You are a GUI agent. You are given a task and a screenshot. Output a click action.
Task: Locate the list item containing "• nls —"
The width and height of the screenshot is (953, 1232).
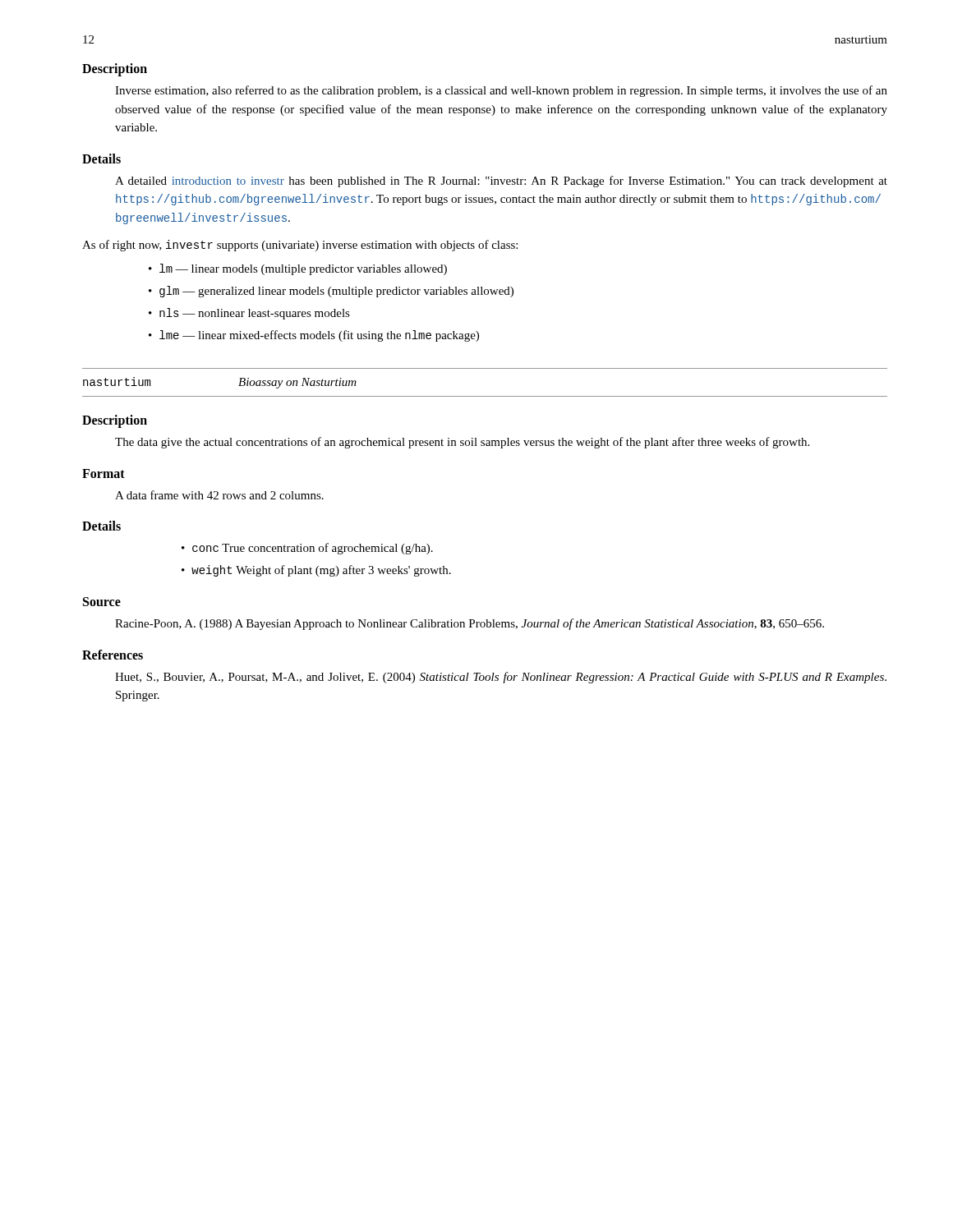click(x=249, y=313)
